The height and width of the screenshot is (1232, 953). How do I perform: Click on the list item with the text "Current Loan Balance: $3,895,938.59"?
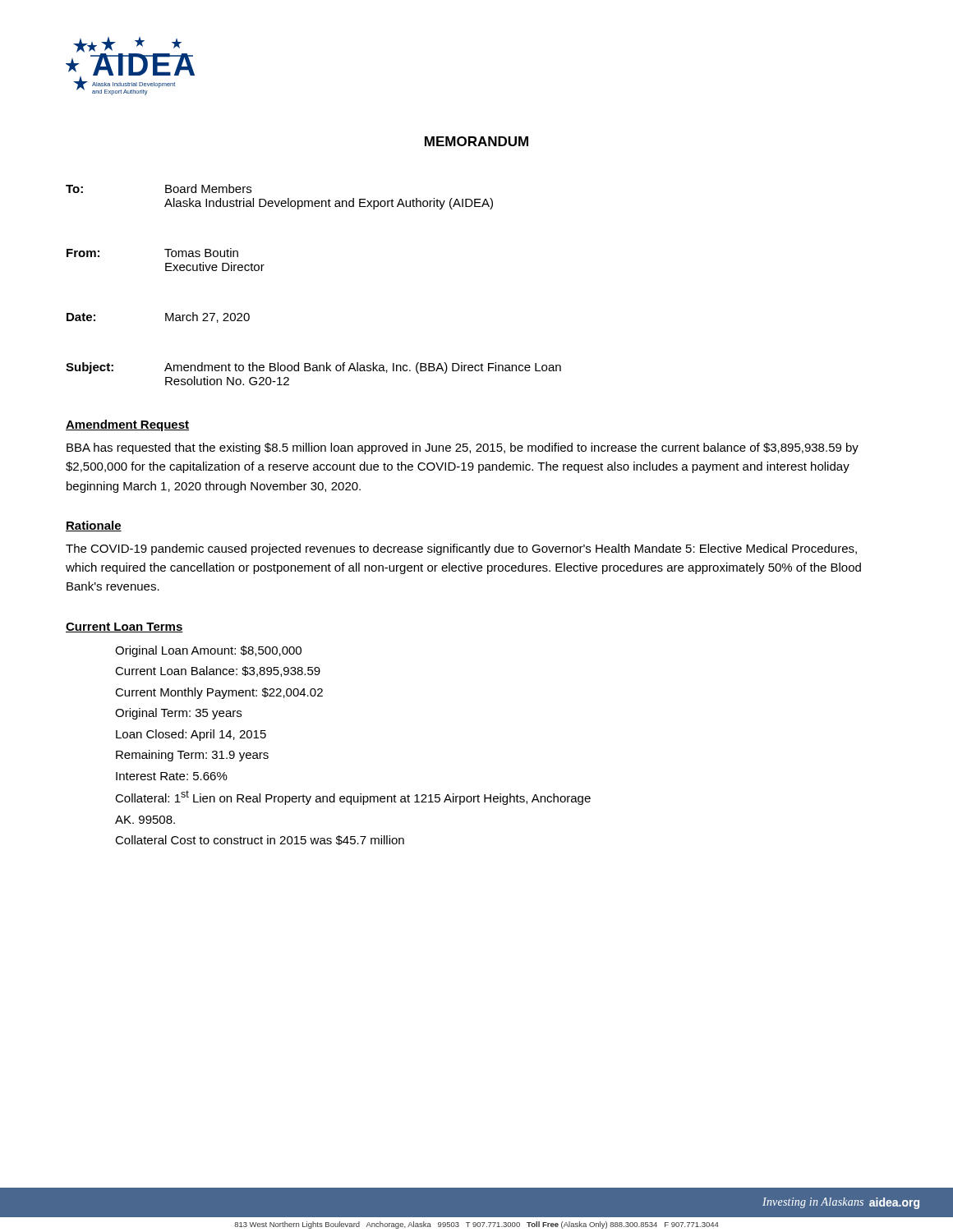point(218,671)
